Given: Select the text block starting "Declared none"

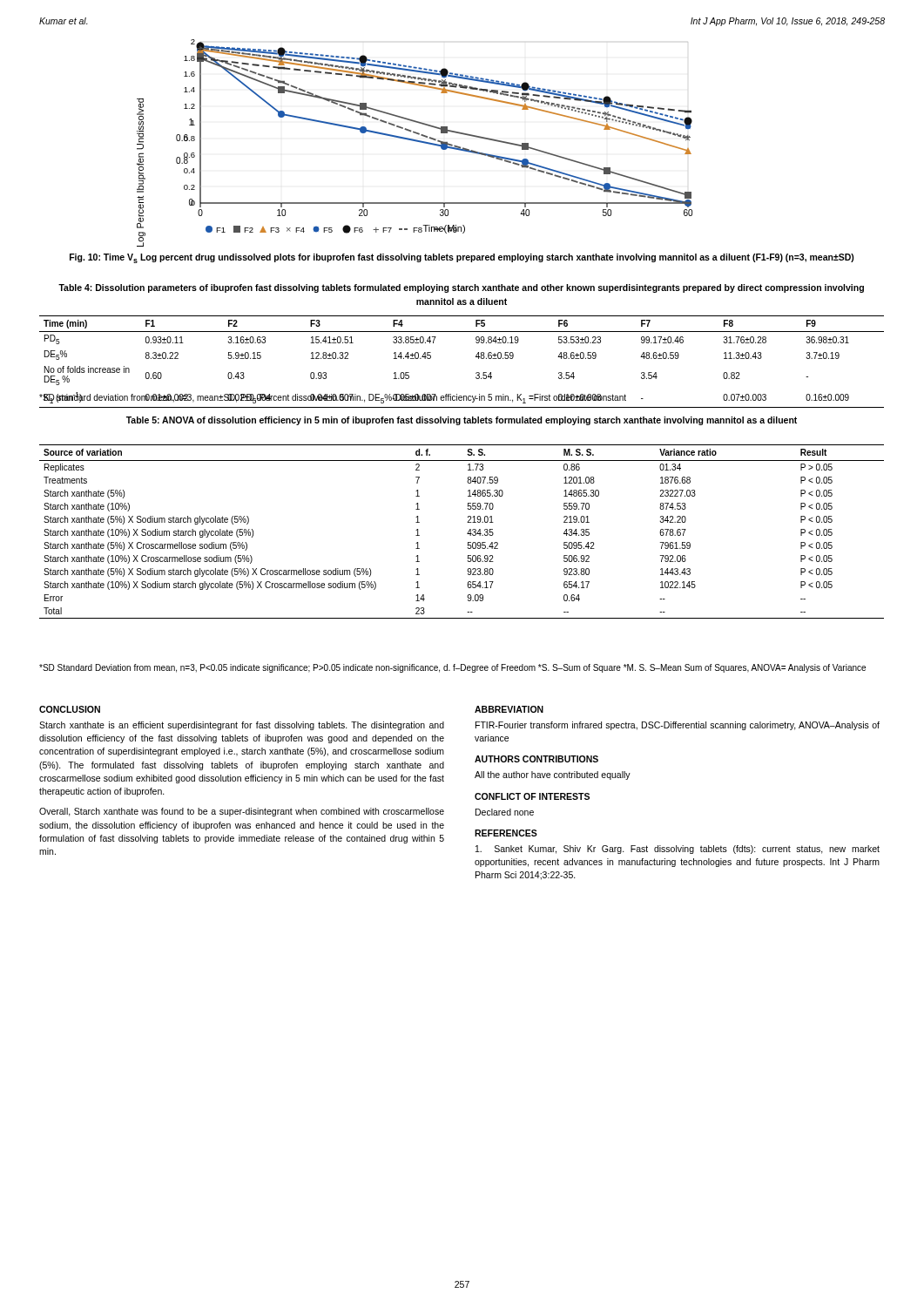Looking at the screenshot, I should 504,812.
